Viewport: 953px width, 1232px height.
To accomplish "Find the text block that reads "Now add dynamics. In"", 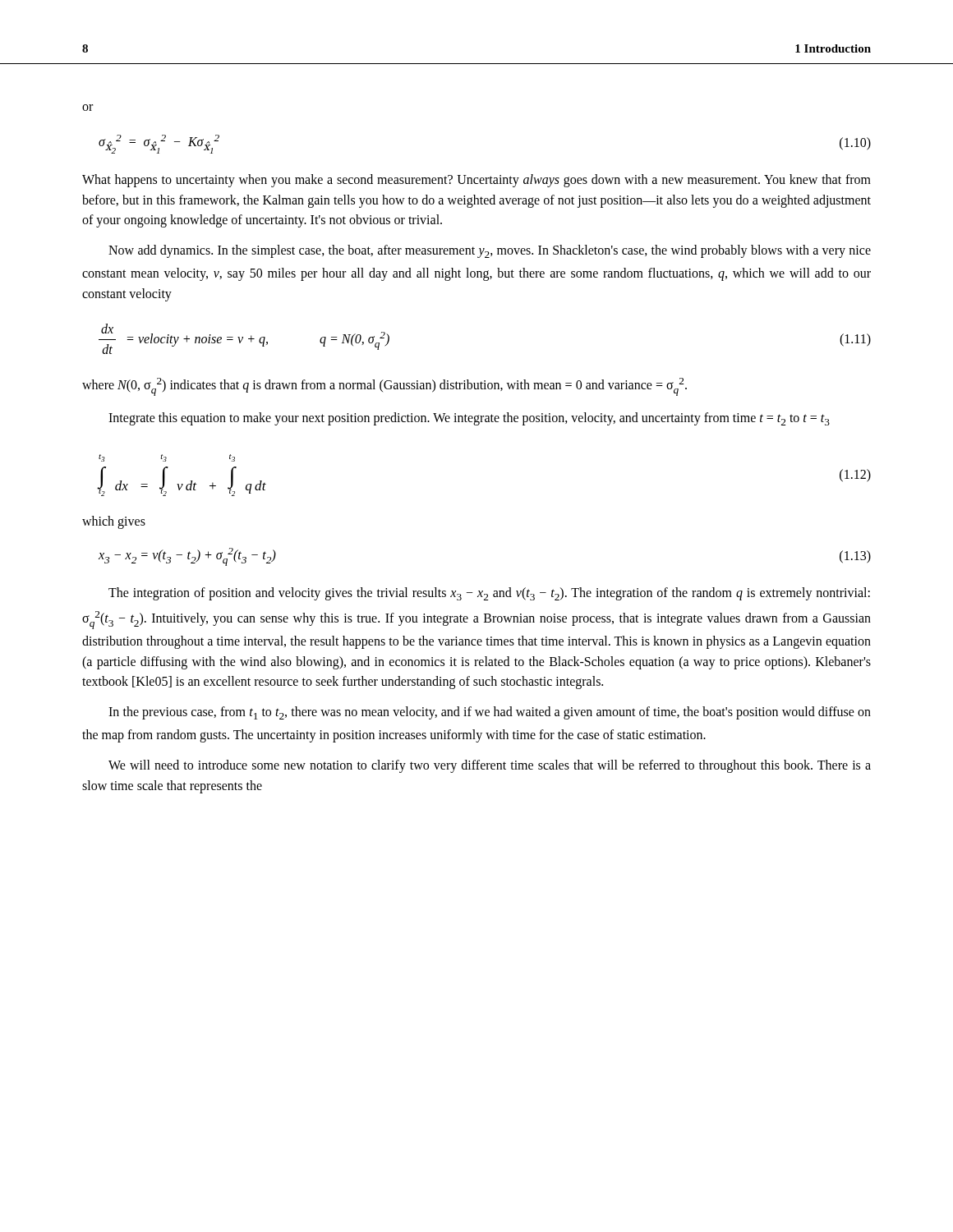I will 476,272.
